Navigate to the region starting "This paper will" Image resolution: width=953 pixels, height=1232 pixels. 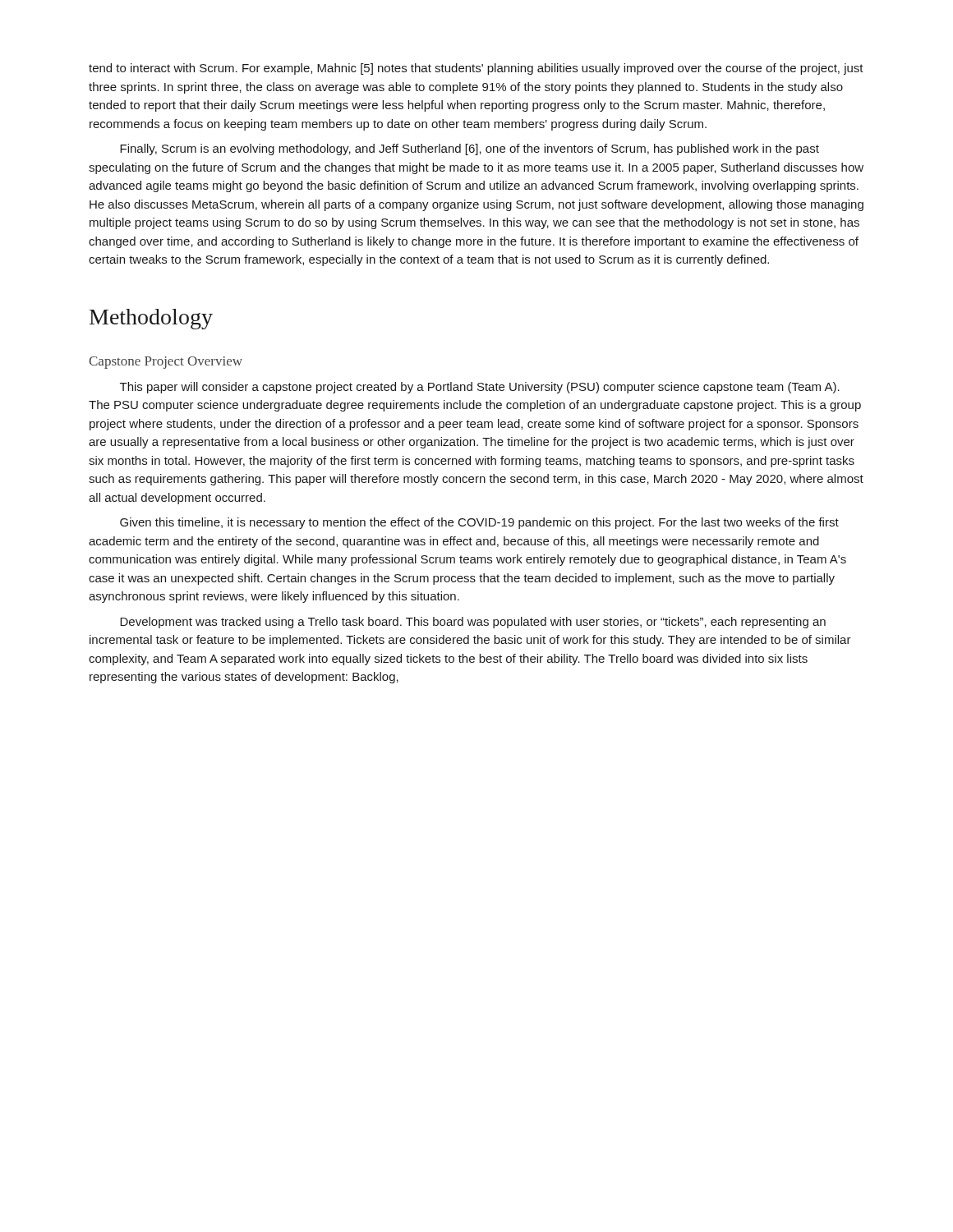tap(476, 442)
